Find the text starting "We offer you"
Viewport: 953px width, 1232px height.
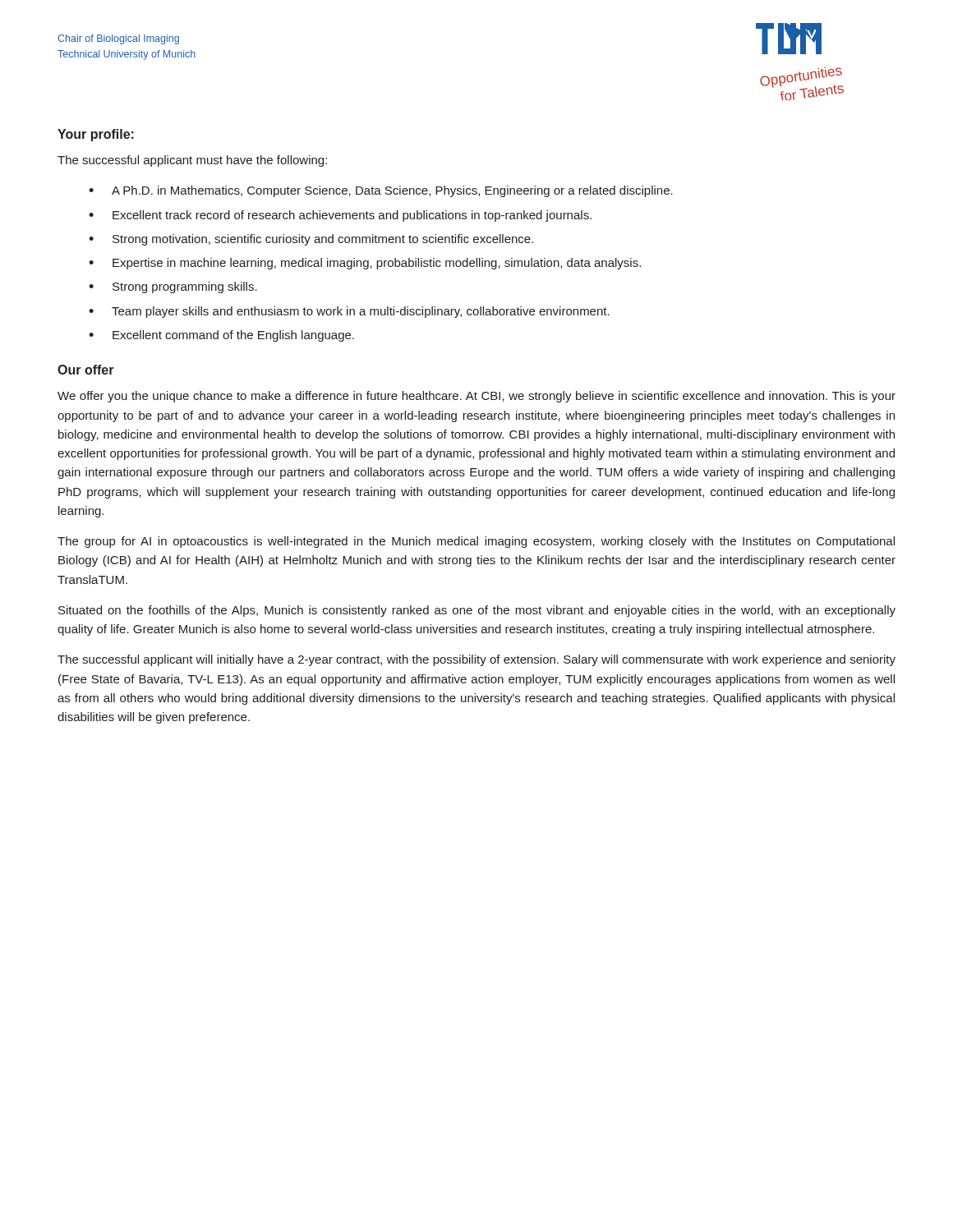pyautogui.click(x=476, y=453)
